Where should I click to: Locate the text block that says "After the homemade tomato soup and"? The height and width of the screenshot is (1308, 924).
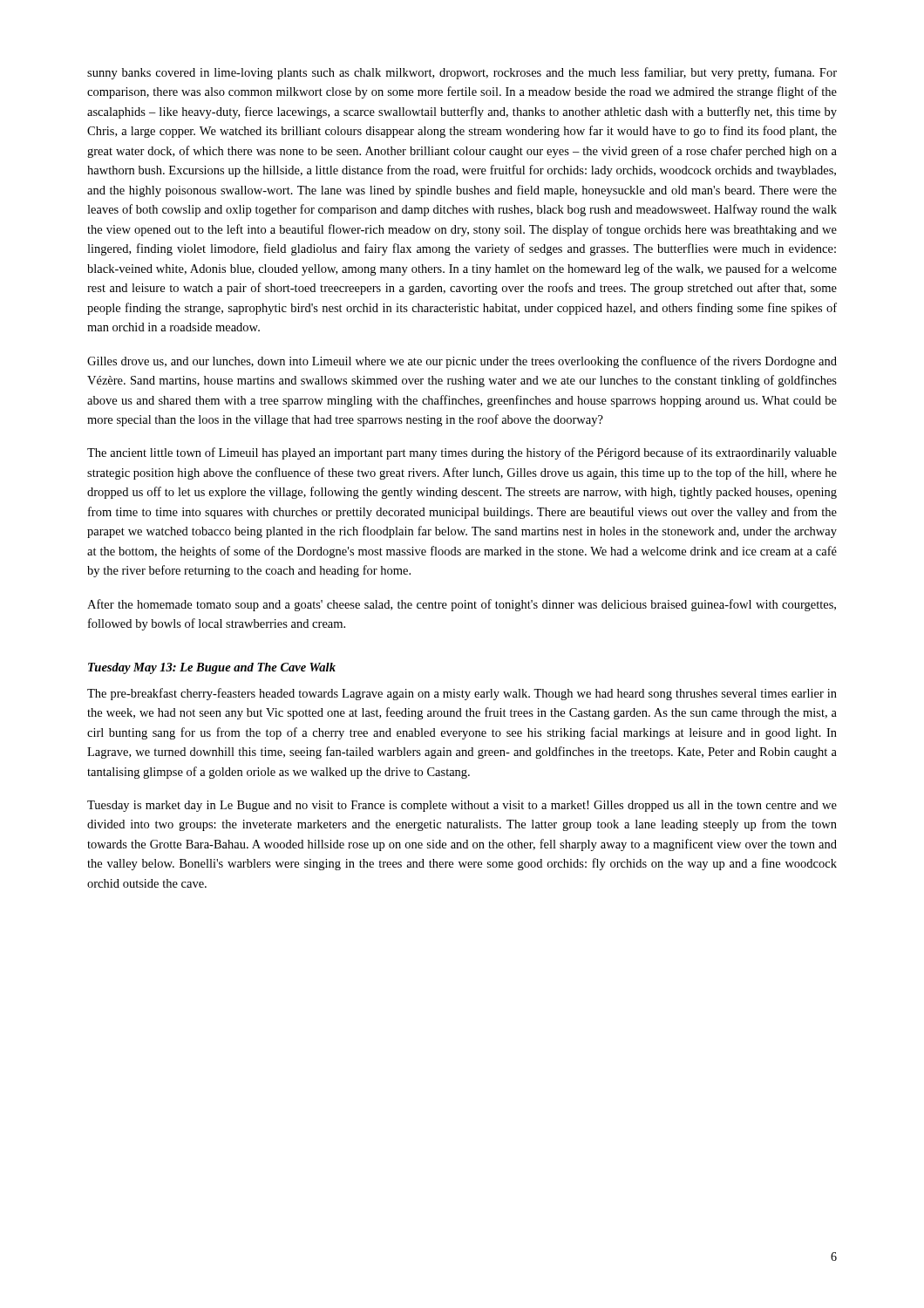pos(462,614)
